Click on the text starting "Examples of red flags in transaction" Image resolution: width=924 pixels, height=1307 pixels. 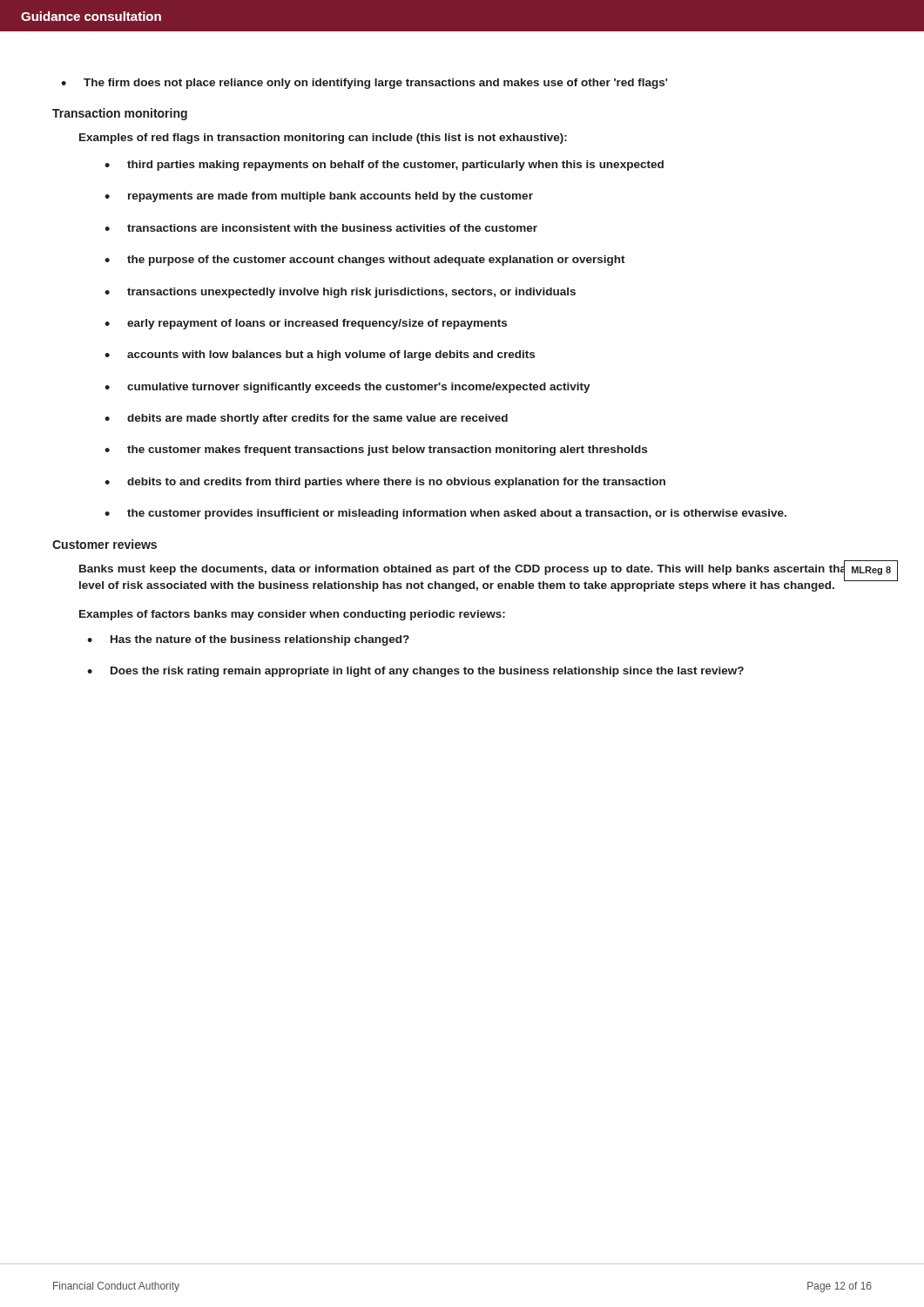(323, 138)
